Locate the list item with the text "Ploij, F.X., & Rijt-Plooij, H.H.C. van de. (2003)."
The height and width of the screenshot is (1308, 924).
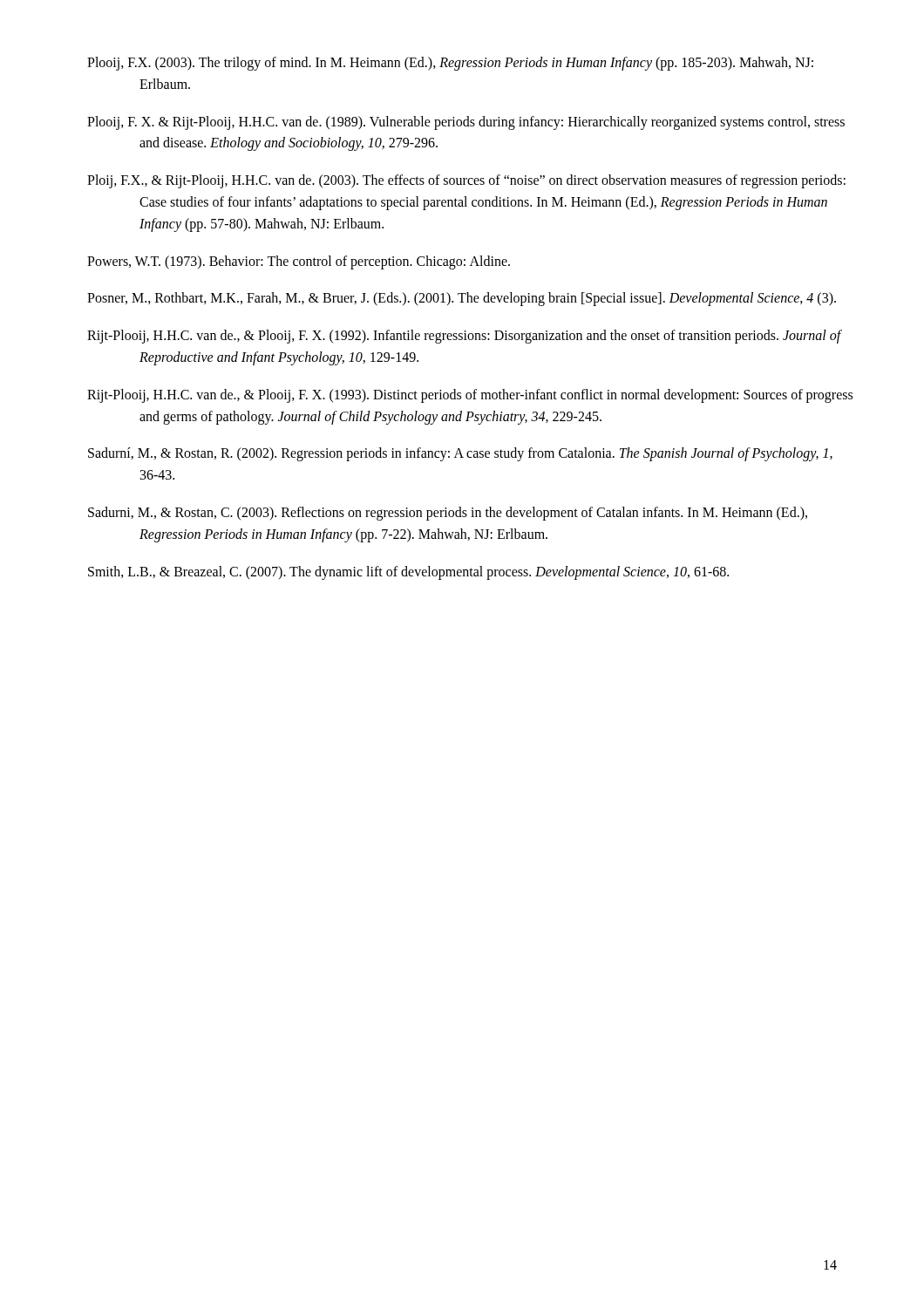coord(467,202)
